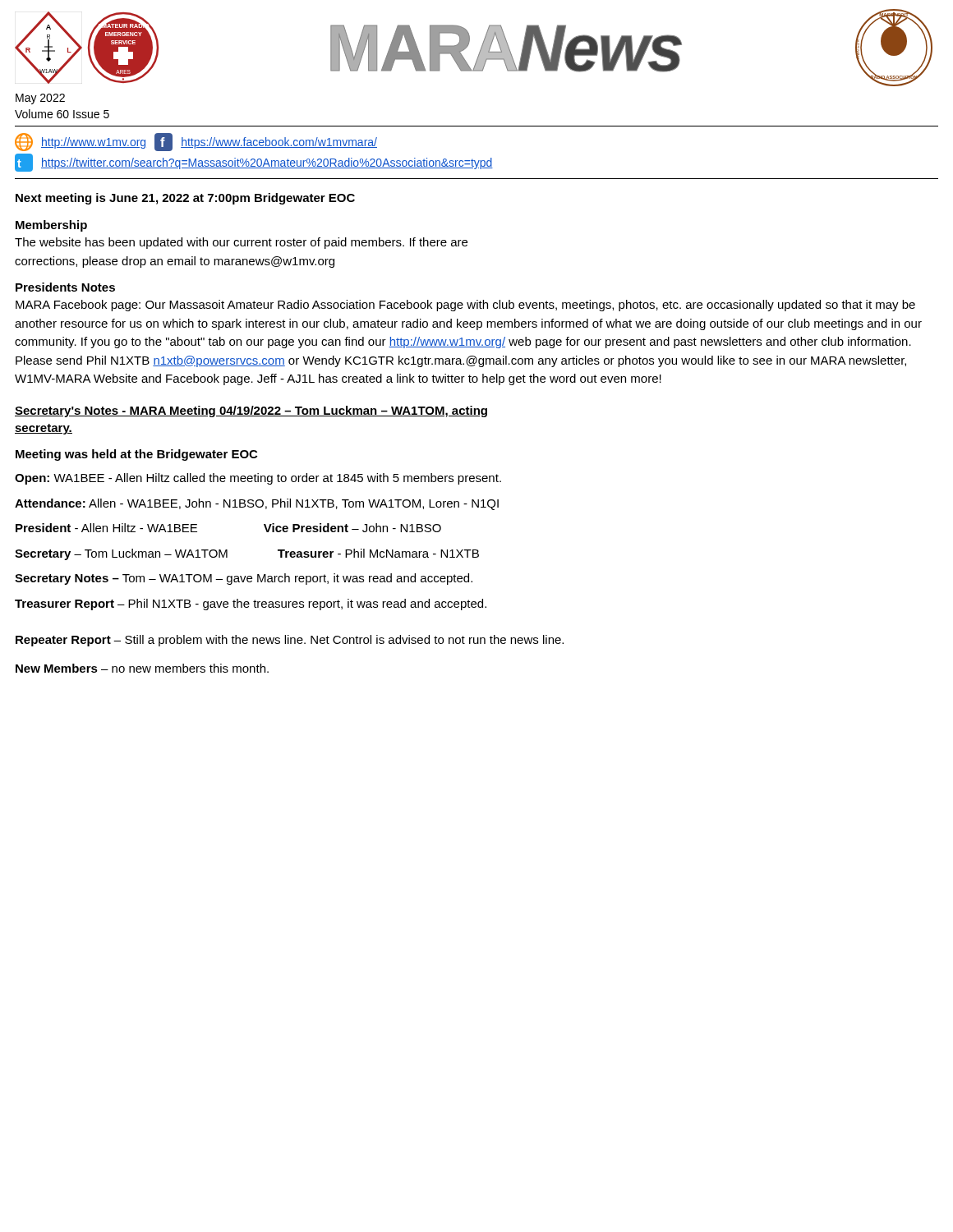Find the text block with the text "Secretary Notes – Tom – WA1TOM –"
The height and width of the screenshot is (1232, 953).
pyautogui.click(x=244, y=578)
